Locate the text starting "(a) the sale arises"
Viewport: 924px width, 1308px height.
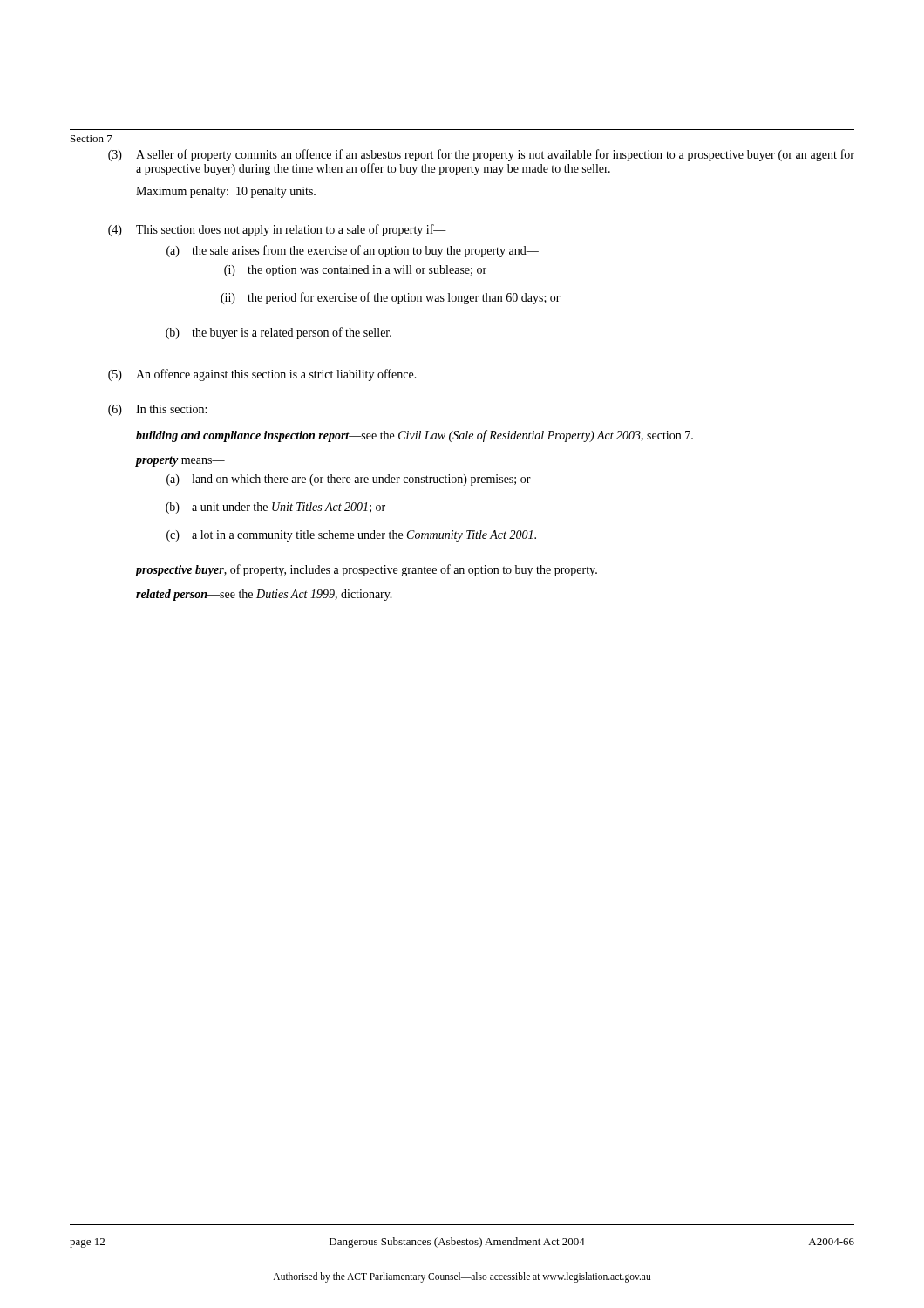click(353, 251)
